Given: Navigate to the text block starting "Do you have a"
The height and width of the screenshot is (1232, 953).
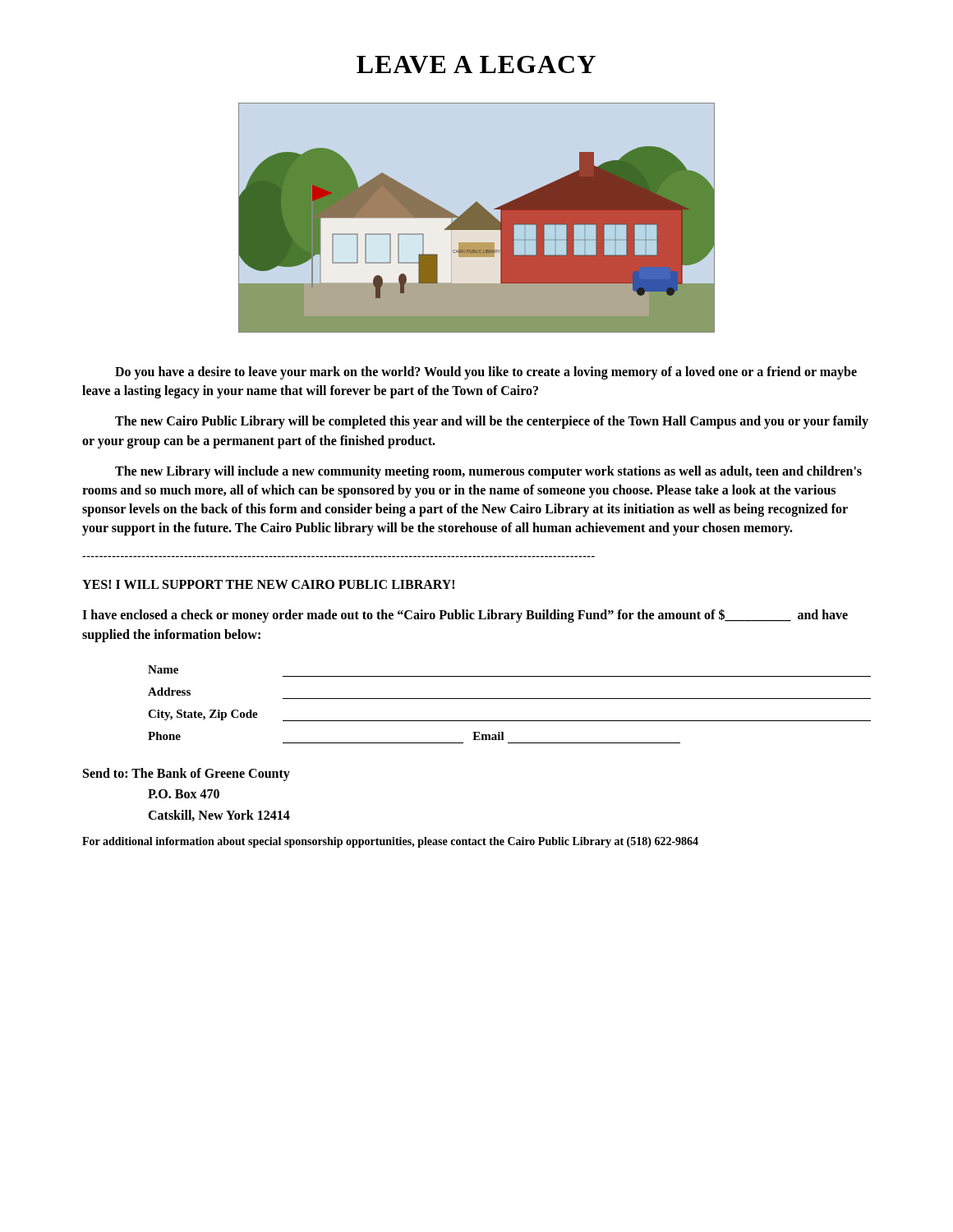Looking at the screenshot, I should coord(470,381).
